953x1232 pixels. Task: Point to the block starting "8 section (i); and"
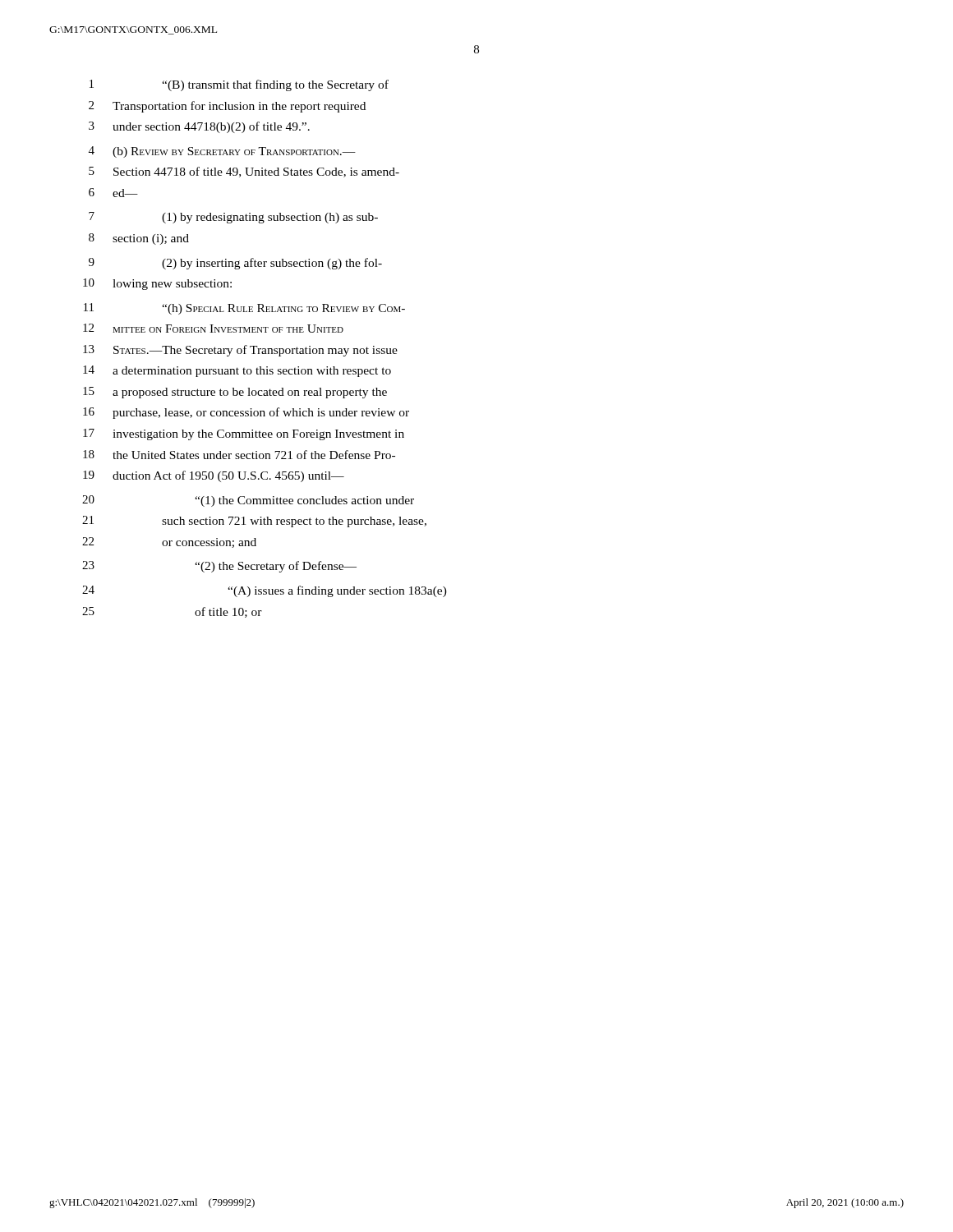pos(139,239)
